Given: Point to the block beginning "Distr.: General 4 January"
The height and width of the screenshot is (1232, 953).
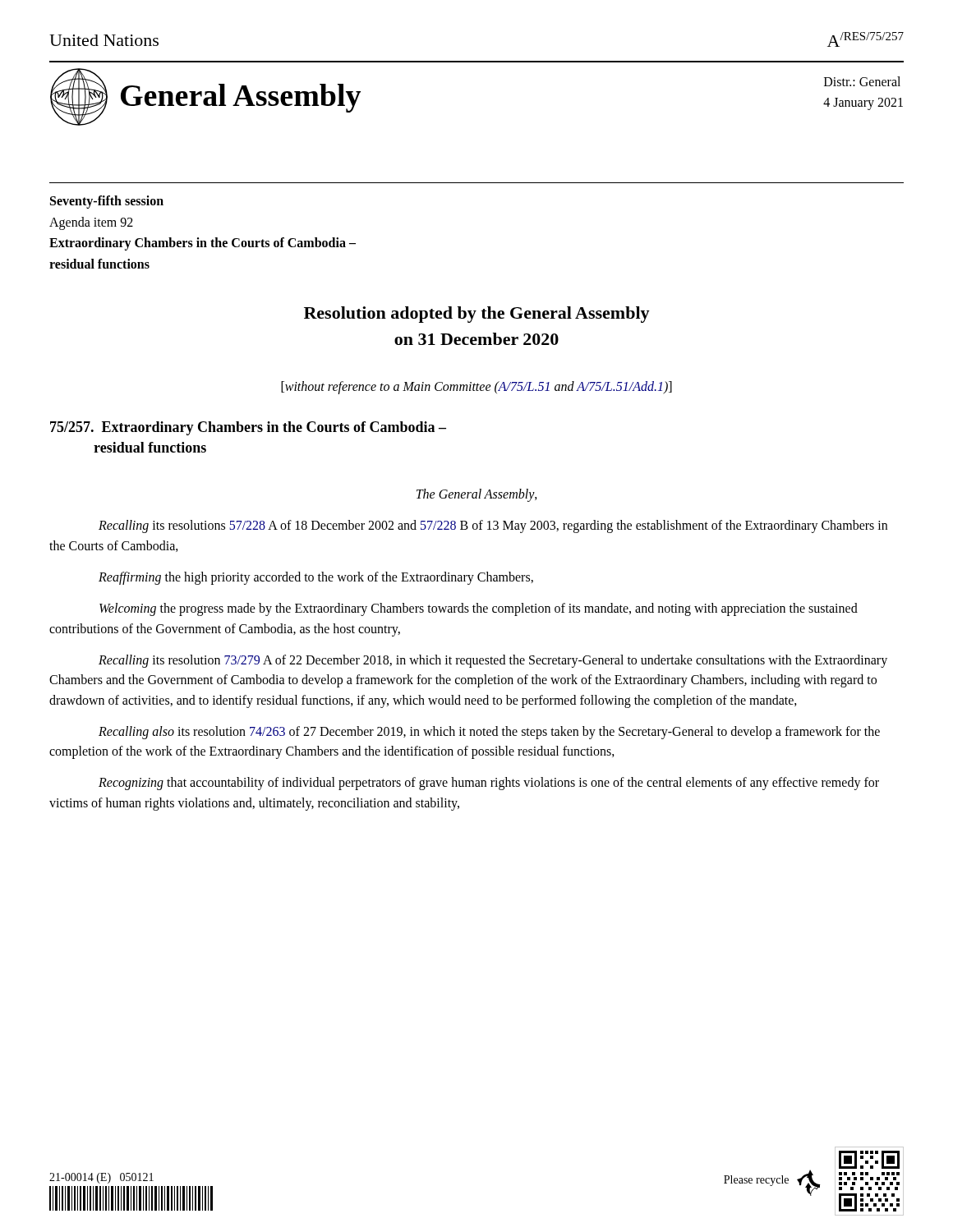Looking at the screenshot, I should [x=864, y=92].
